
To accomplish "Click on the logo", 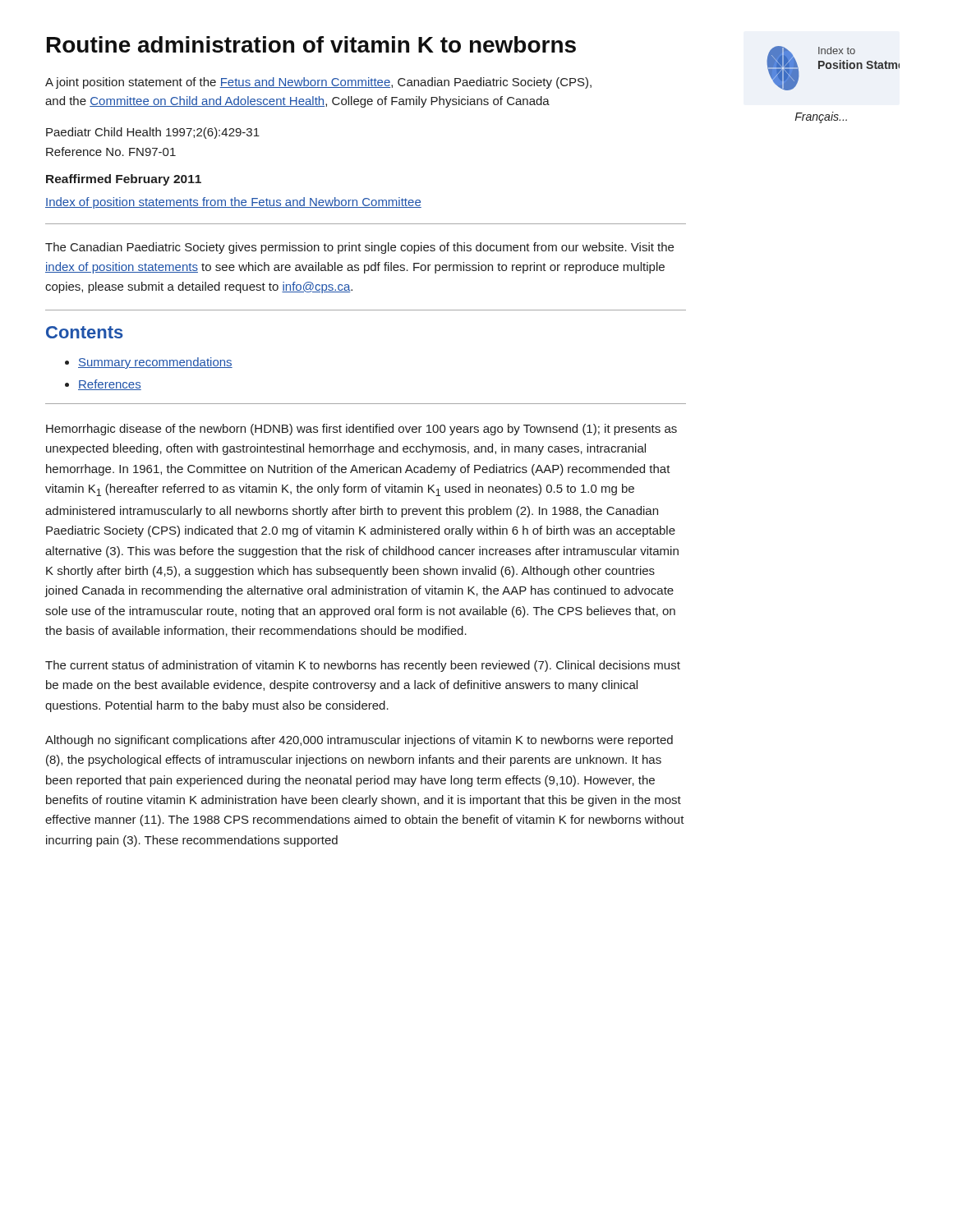I will point(822,77).
